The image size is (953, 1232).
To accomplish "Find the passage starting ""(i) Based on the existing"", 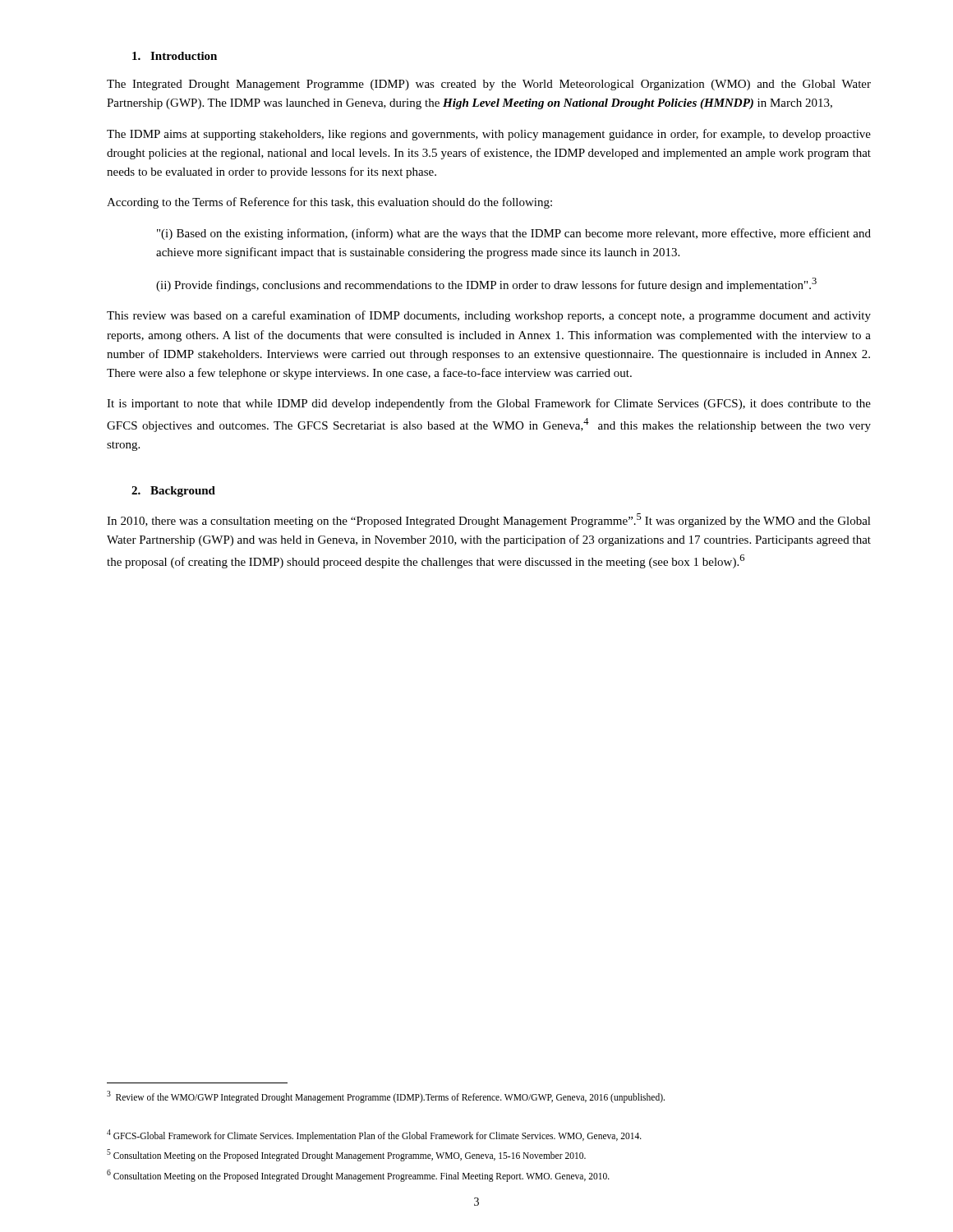I will [x=513, y=243].
